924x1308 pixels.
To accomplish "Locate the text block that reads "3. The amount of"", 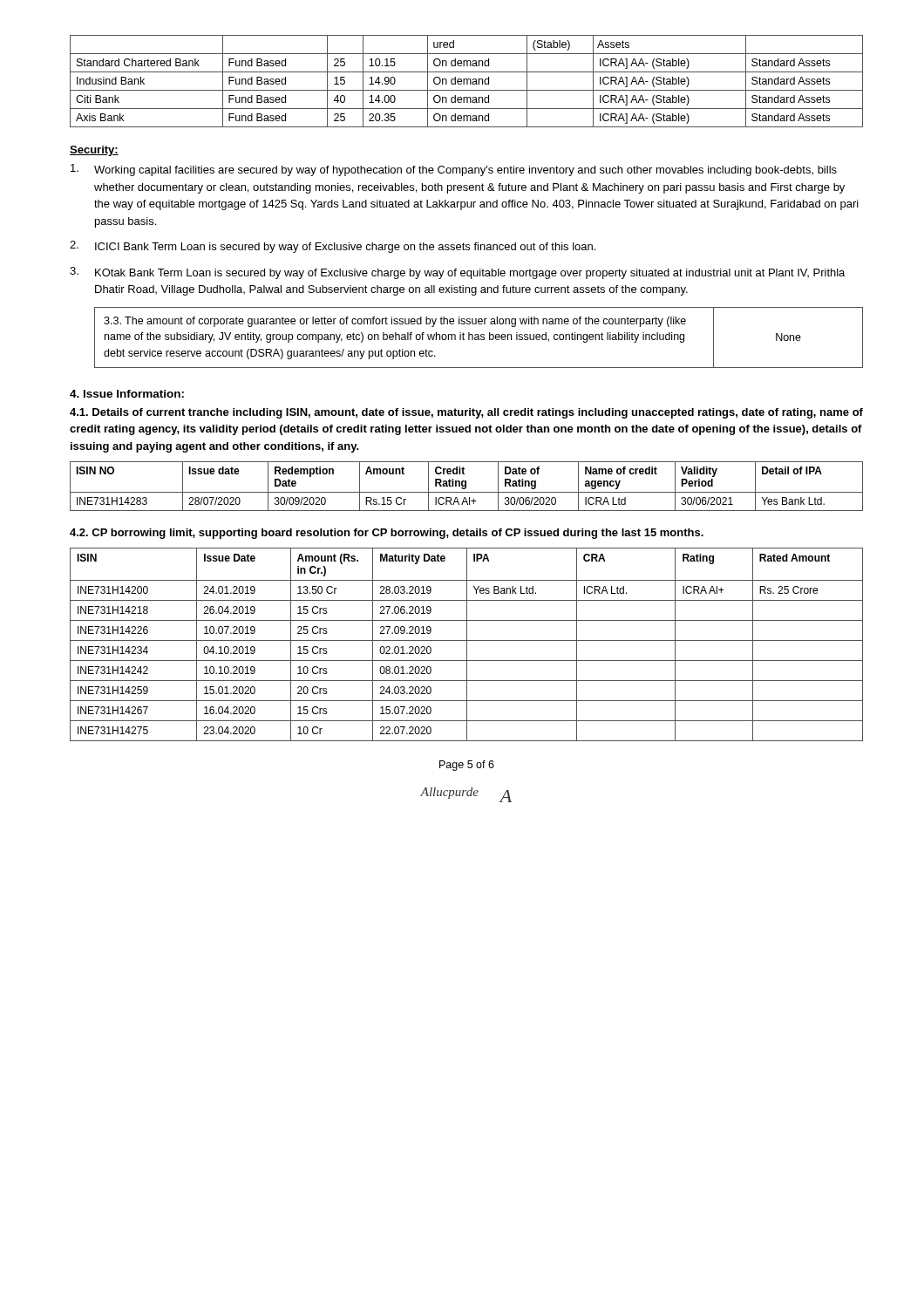I will pyautogui.click(x=479, y=337).
